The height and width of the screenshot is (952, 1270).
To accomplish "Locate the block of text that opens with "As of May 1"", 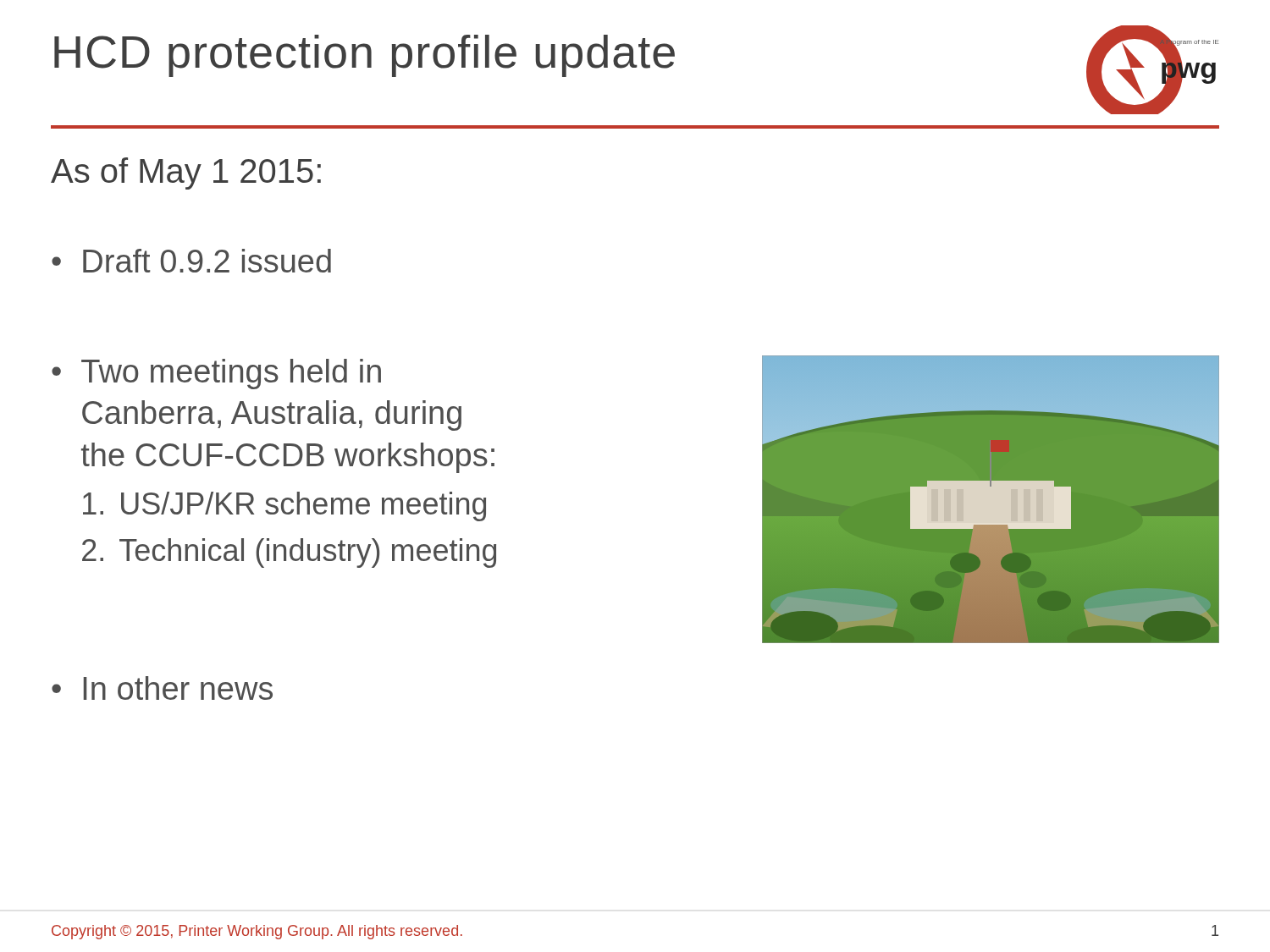I will 187,171.
